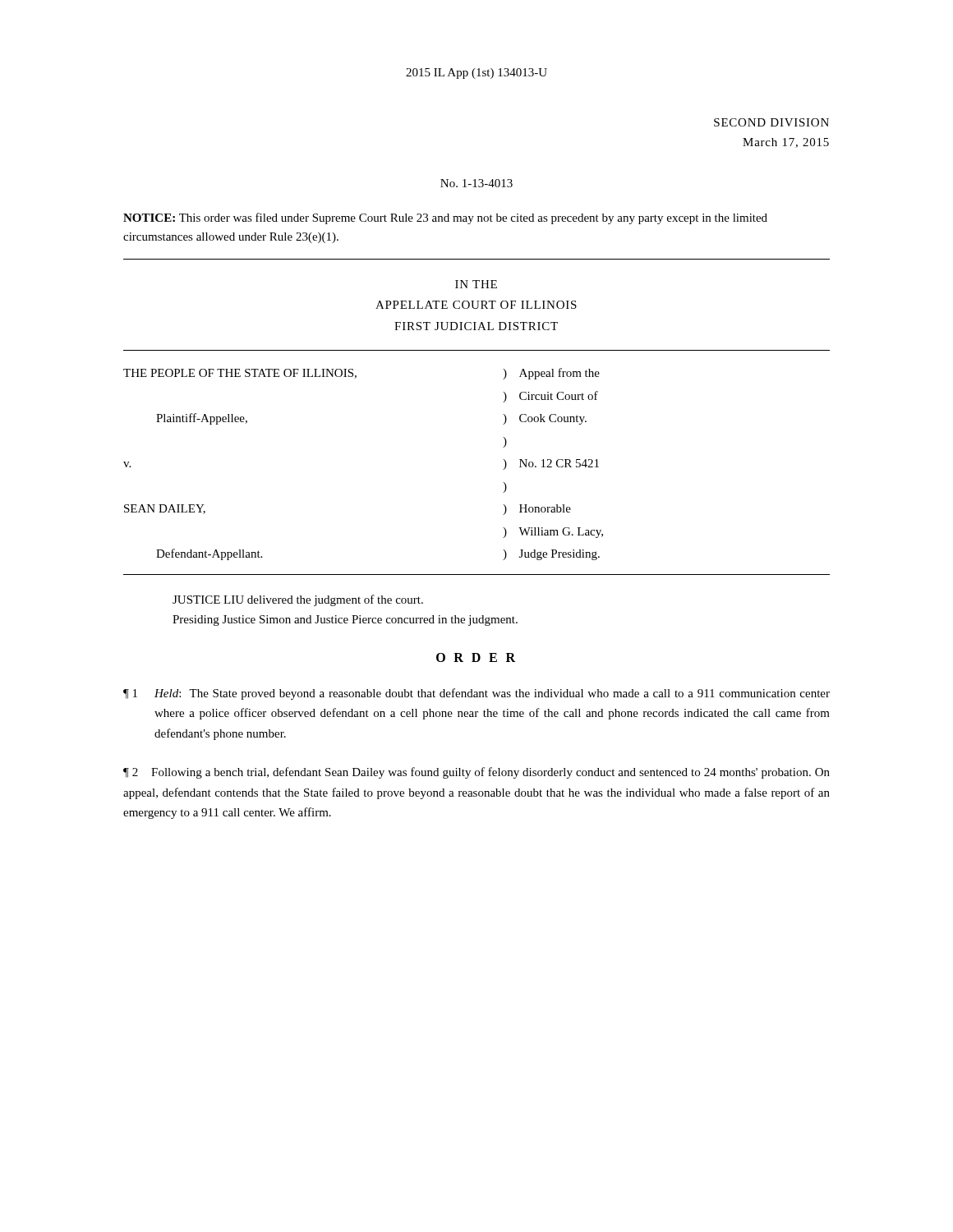Find the text block that reads "NOTICE: This order was filed under"
Image resolution: width=953 pixels, height=1232 pixels.
click(445, 227)
